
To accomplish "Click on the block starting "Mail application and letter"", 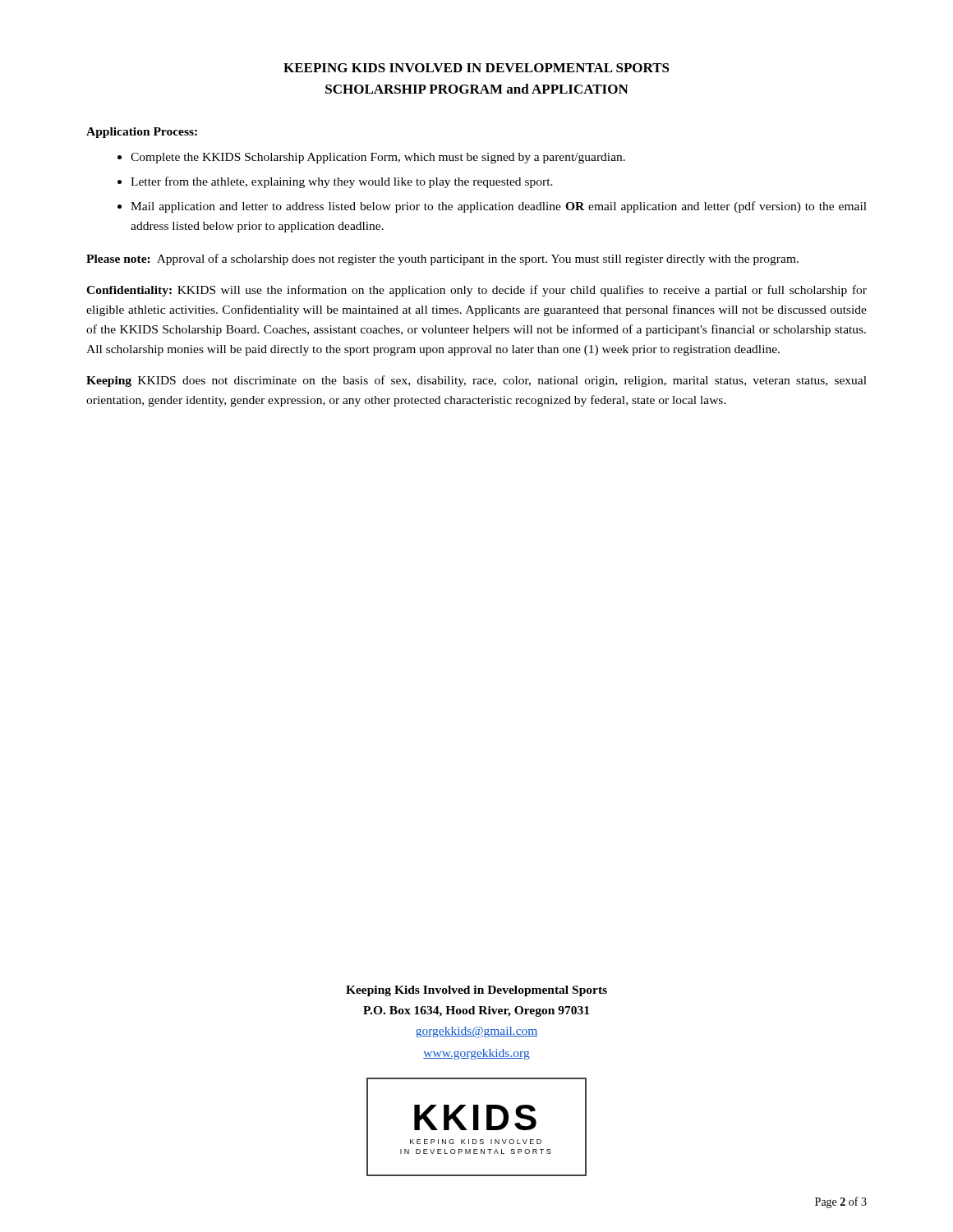I will tap(499, 216).
